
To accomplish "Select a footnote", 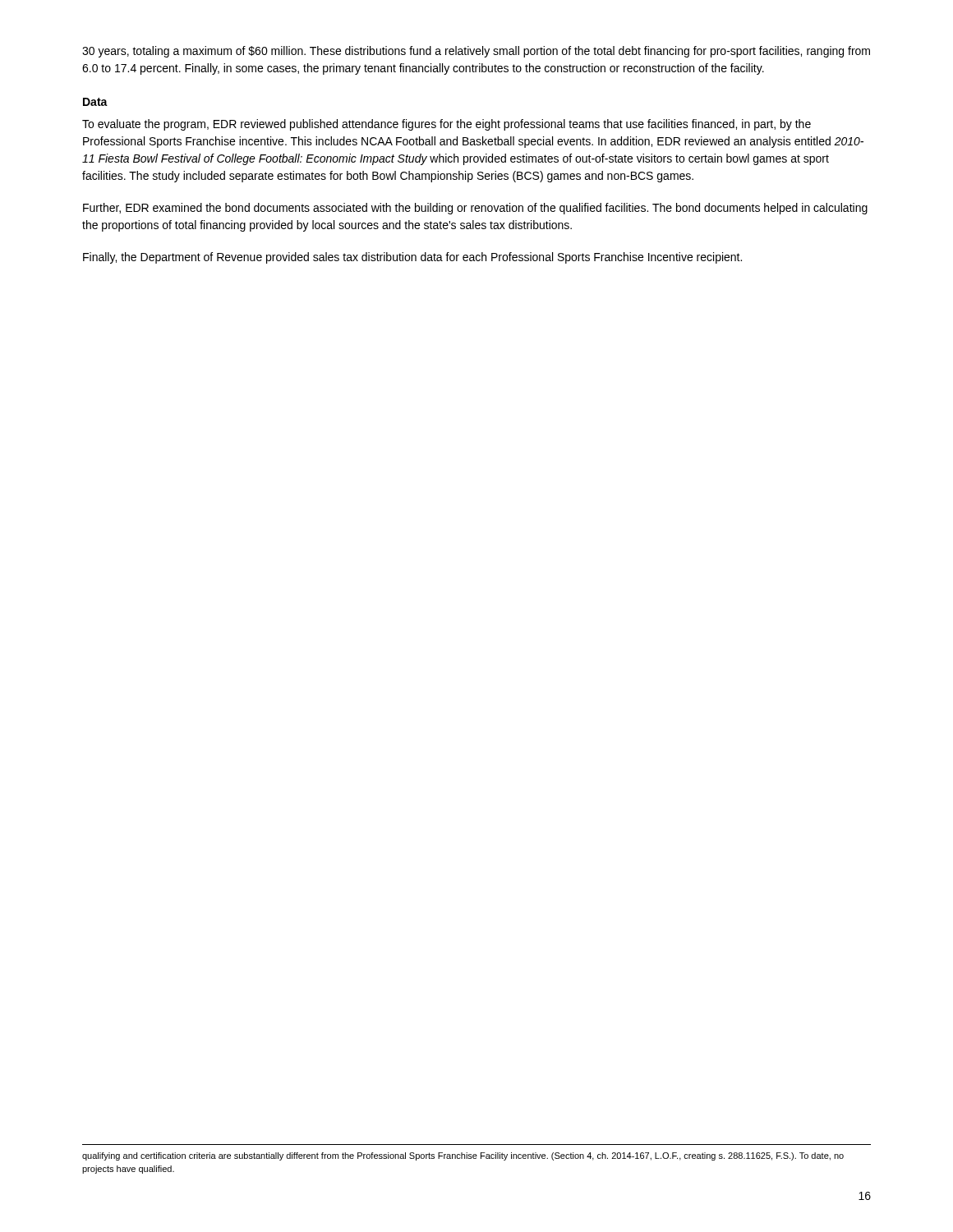I will point(463,1162).
